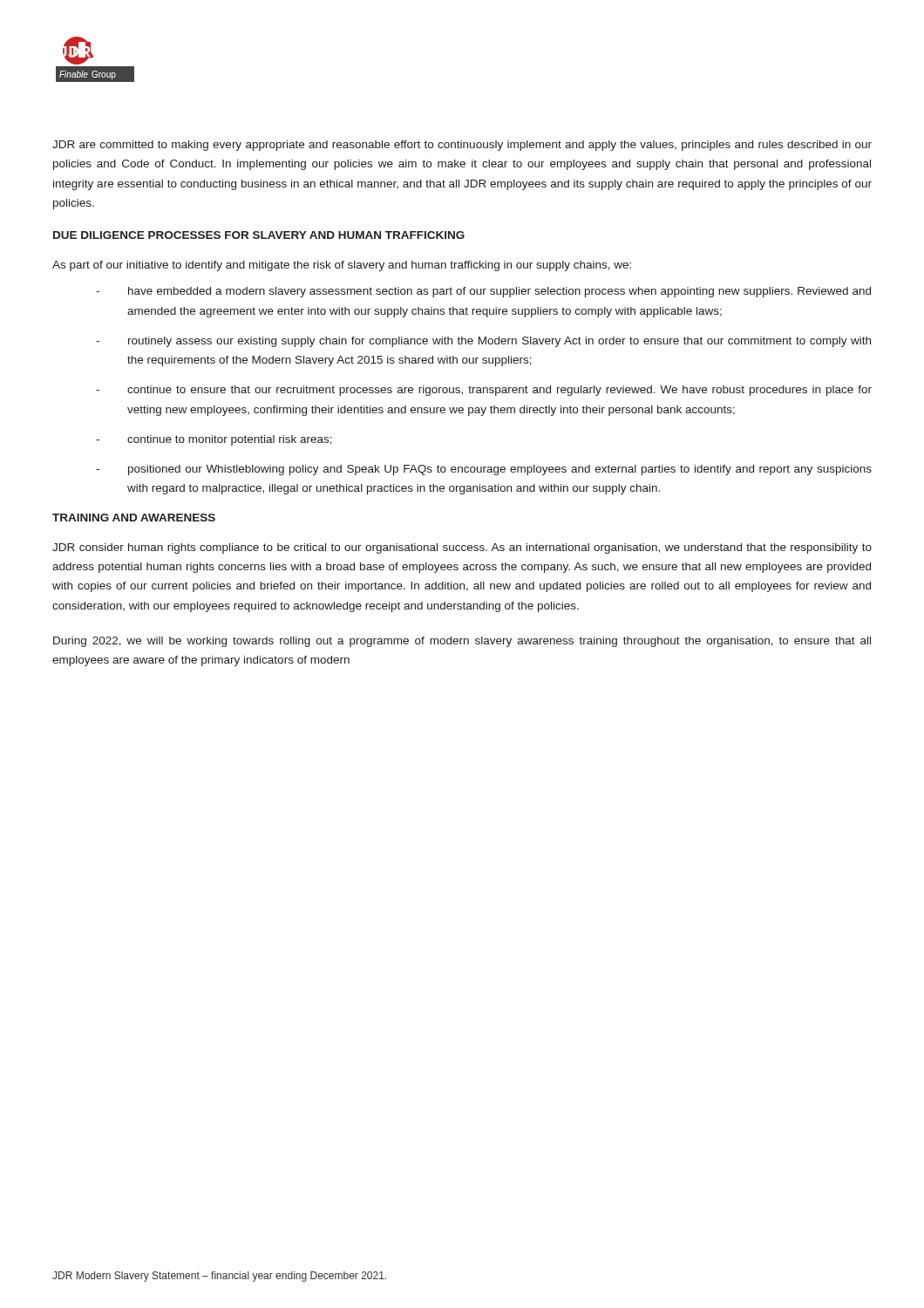
Task: Find the list item containing "- have embedded a modern slavery"
Action: pos(462,301)
